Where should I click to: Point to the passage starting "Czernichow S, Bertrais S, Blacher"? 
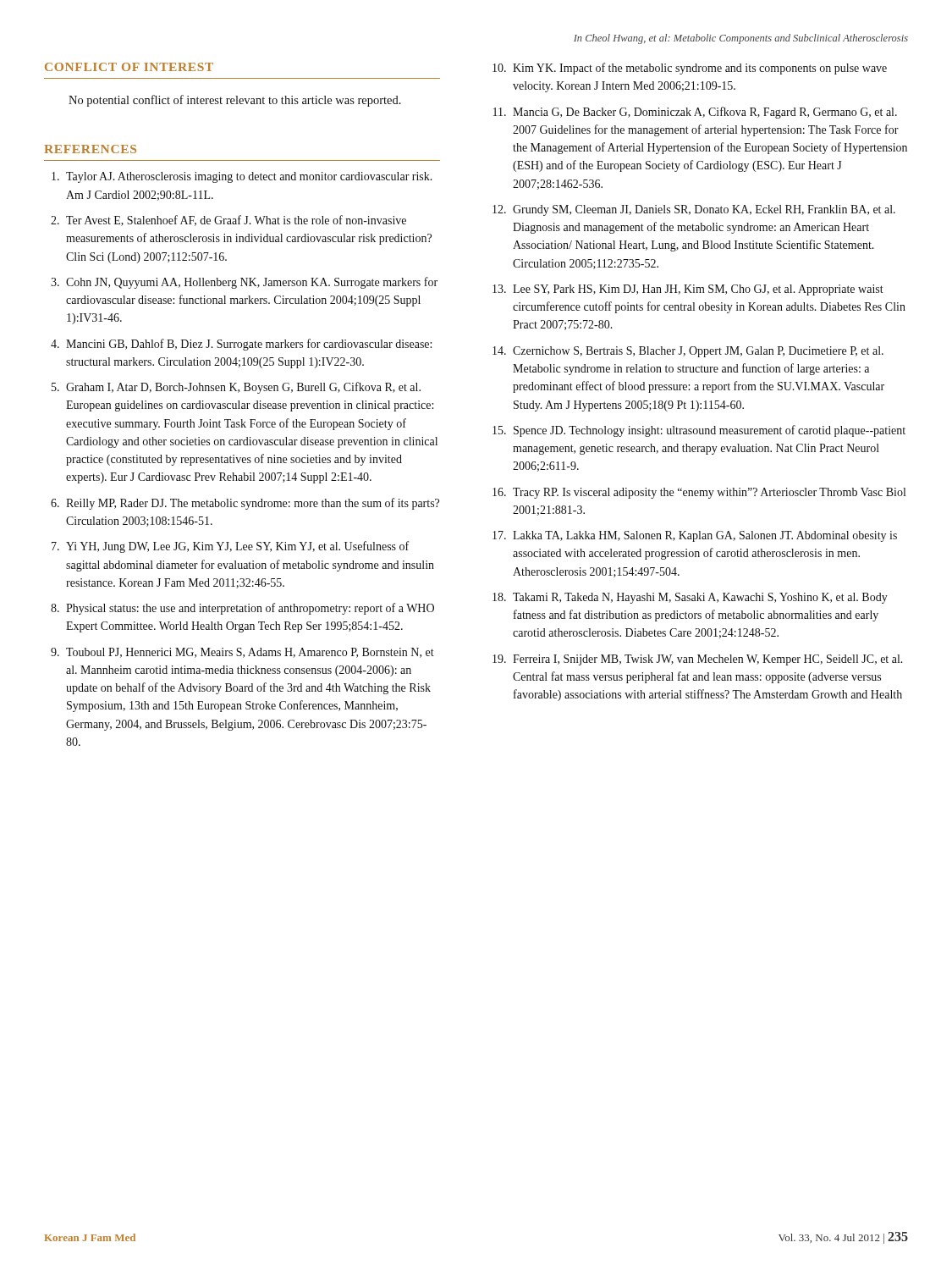(699, 378)
